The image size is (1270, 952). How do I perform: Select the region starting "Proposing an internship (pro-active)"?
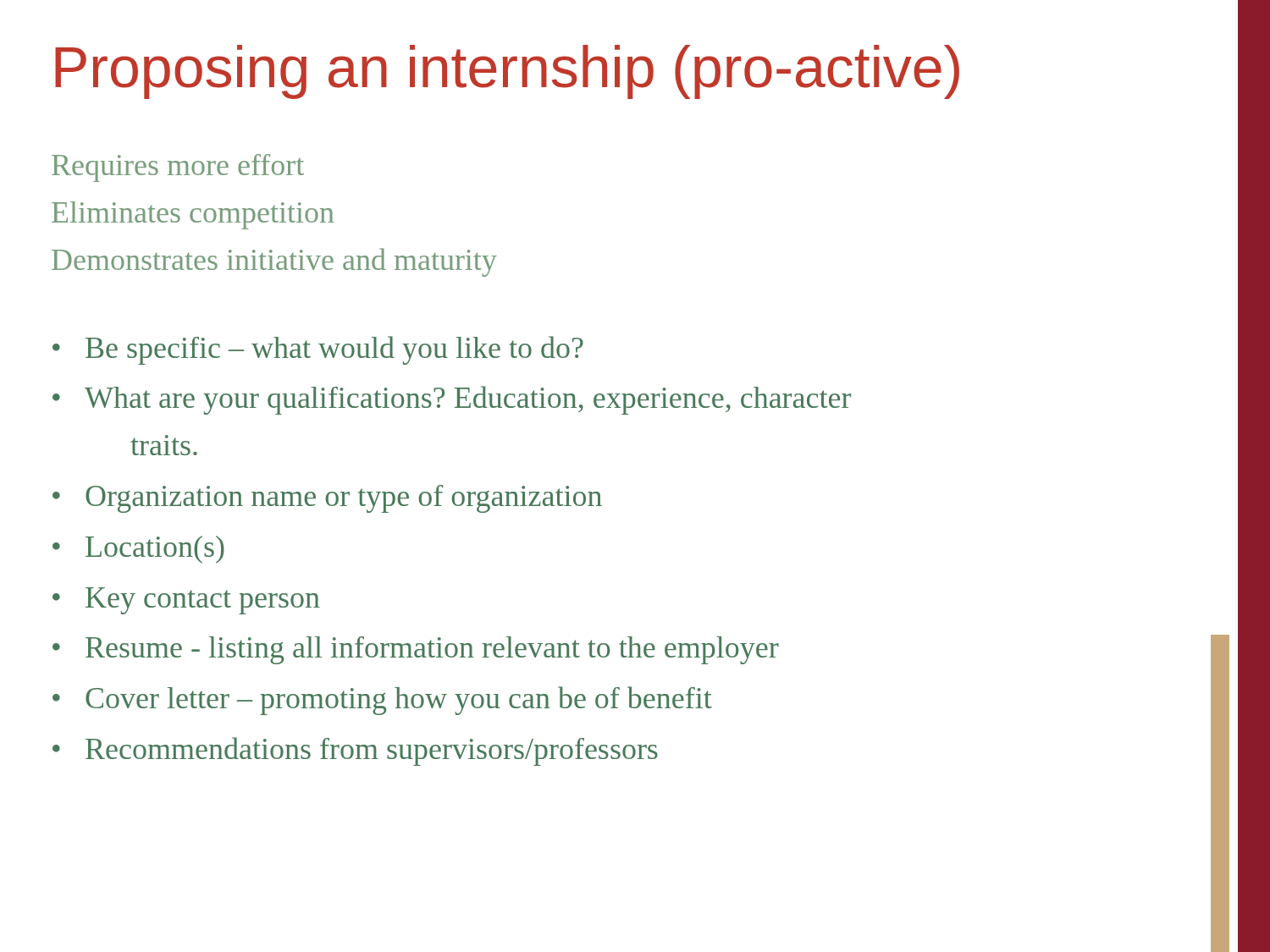click(618, 67)
